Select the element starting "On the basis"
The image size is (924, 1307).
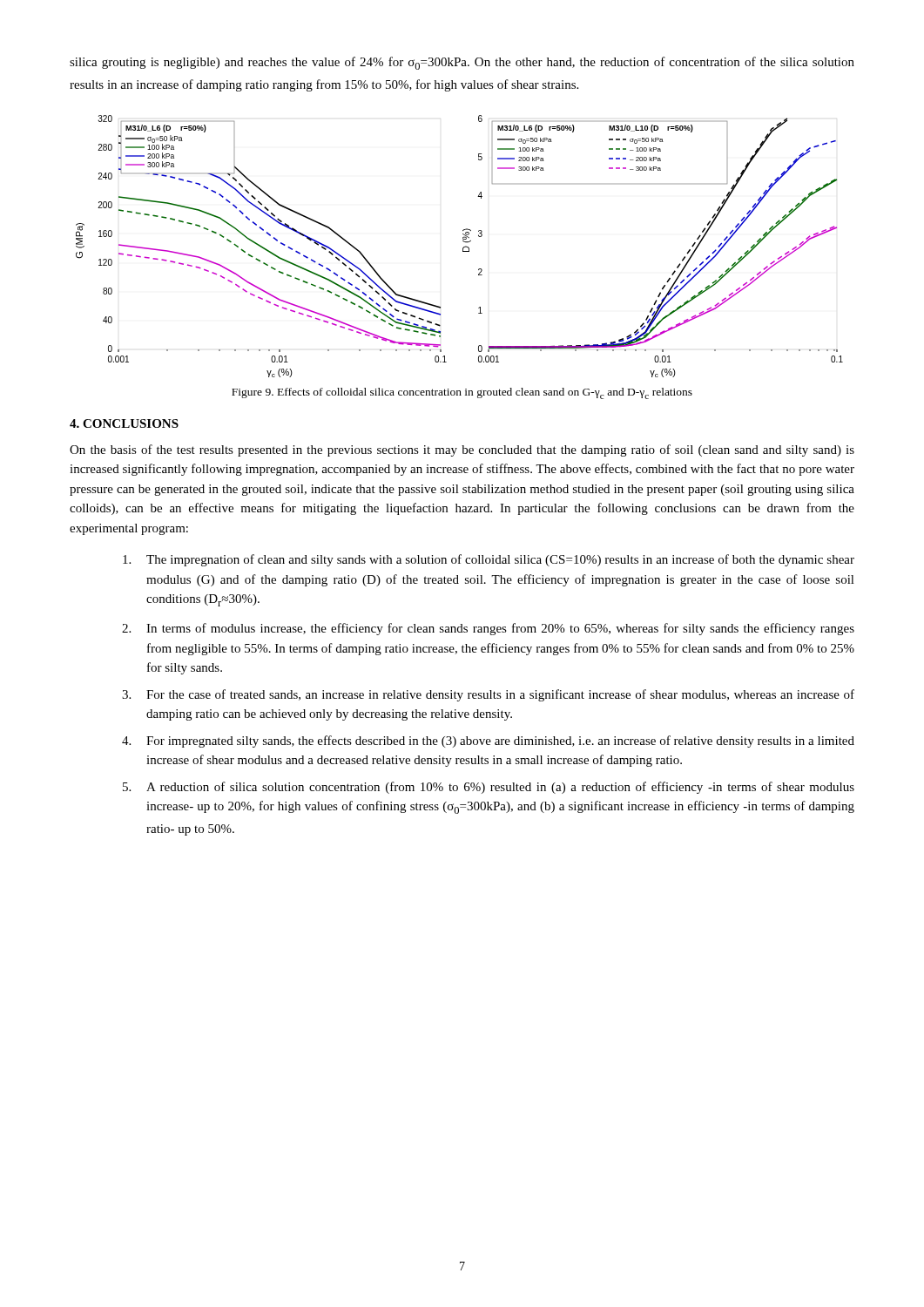(x=462, y=489)
